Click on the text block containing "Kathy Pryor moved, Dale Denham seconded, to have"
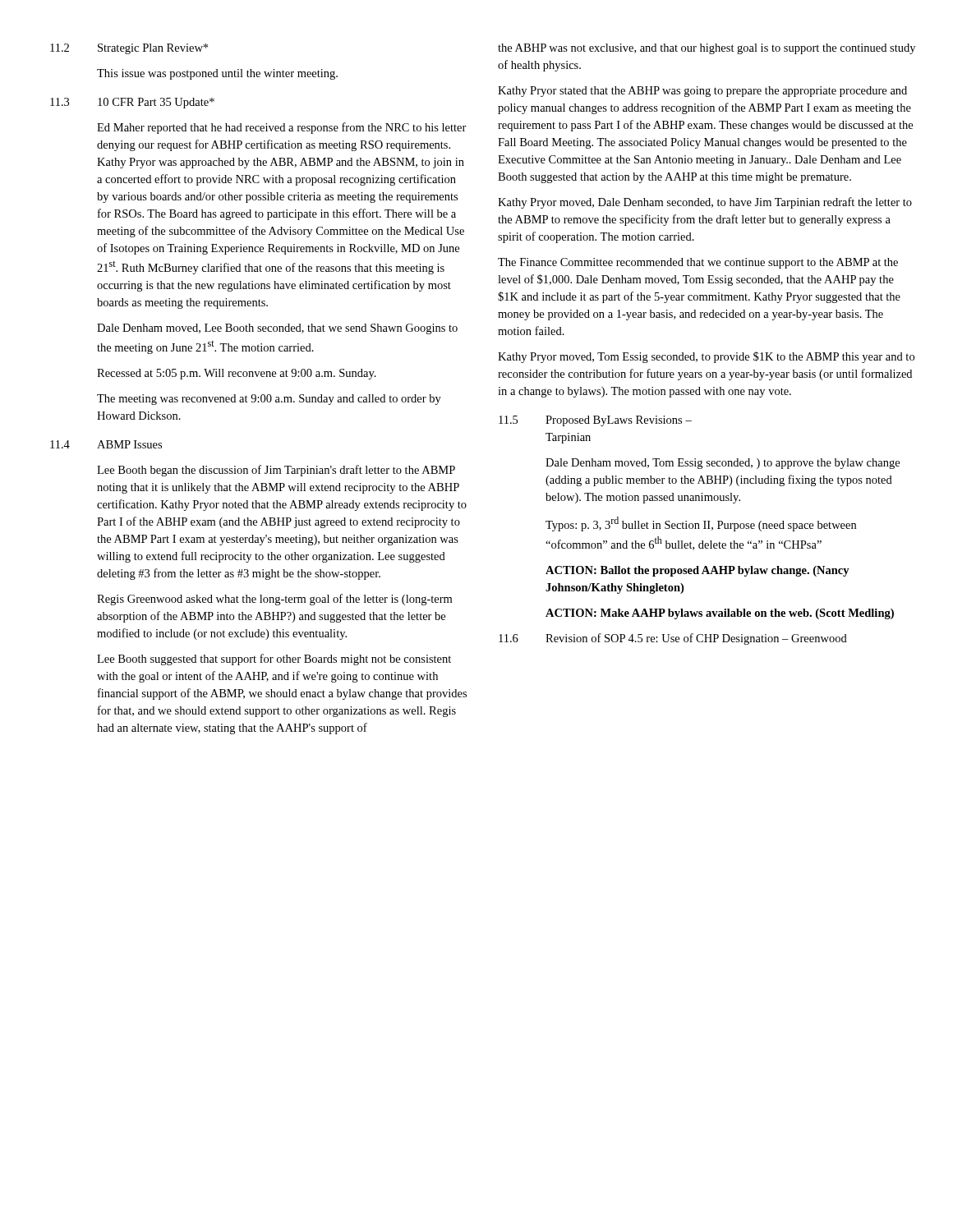 tap(705, 219)
